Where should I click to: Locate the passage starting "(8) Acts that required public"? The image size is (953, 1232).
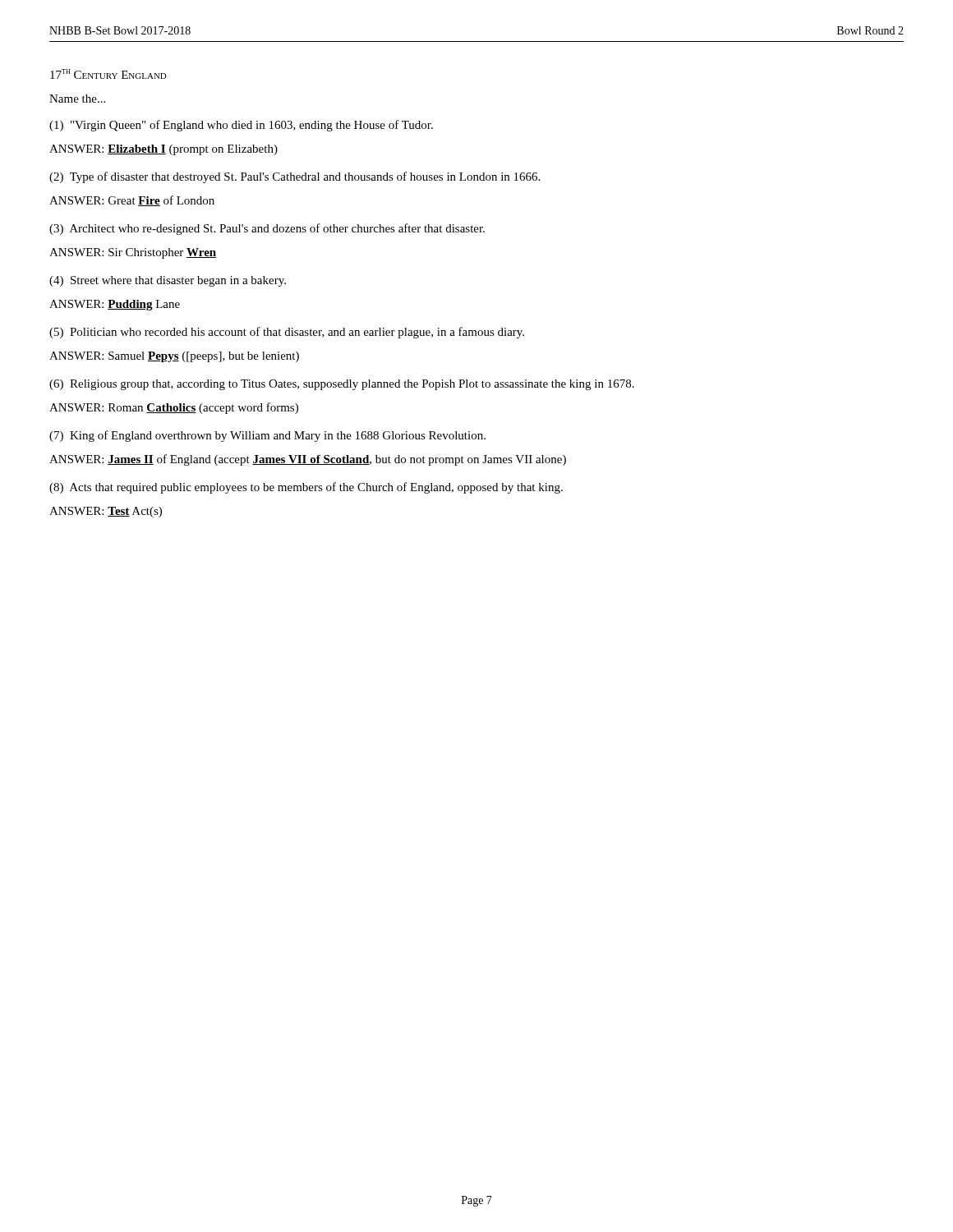point(306,487)
